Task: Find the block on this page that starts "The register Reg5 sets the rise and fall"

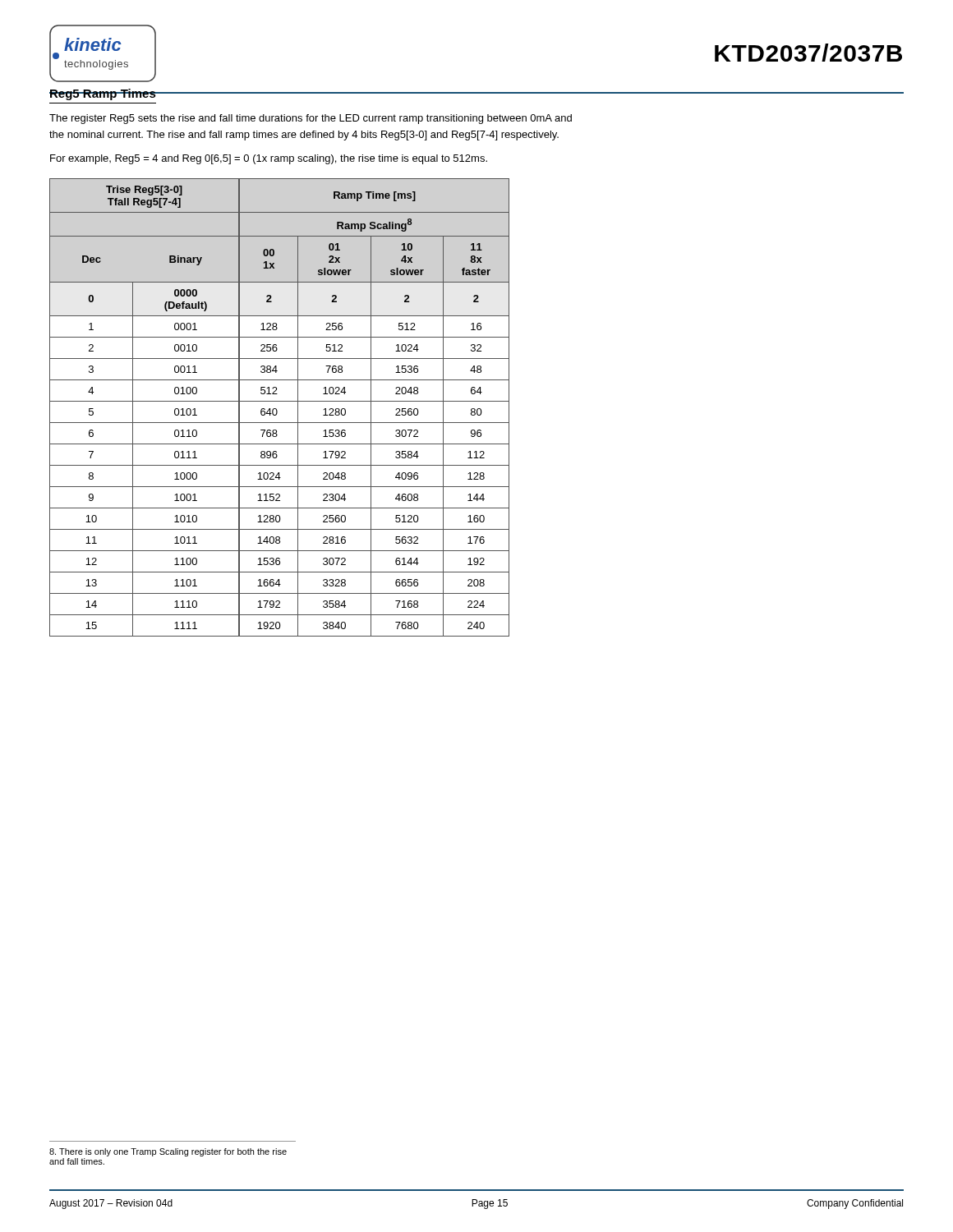Action: (311, 126)
